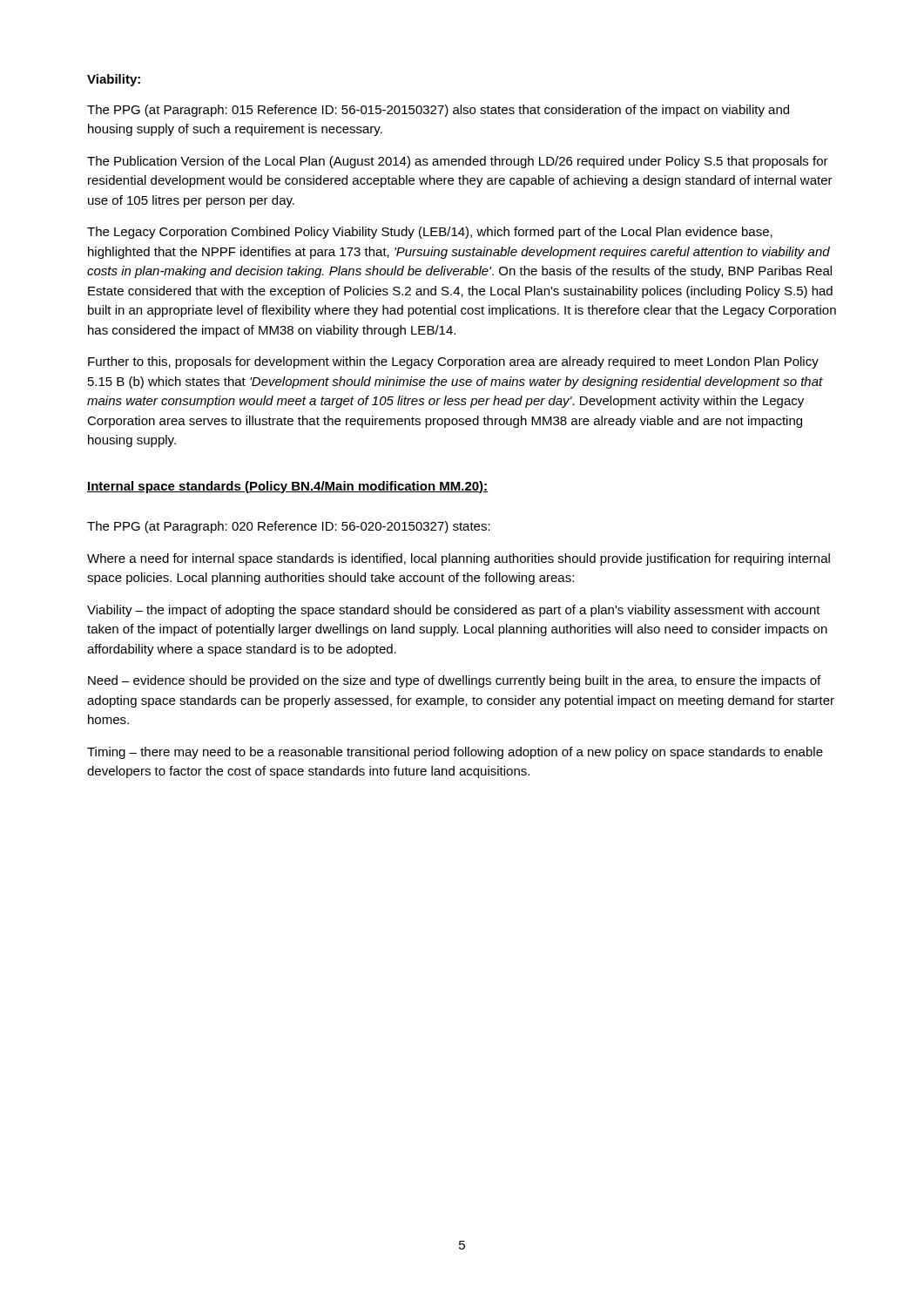Click the passage that begins "The Legacy Corporation"

(x=462, y=281)
